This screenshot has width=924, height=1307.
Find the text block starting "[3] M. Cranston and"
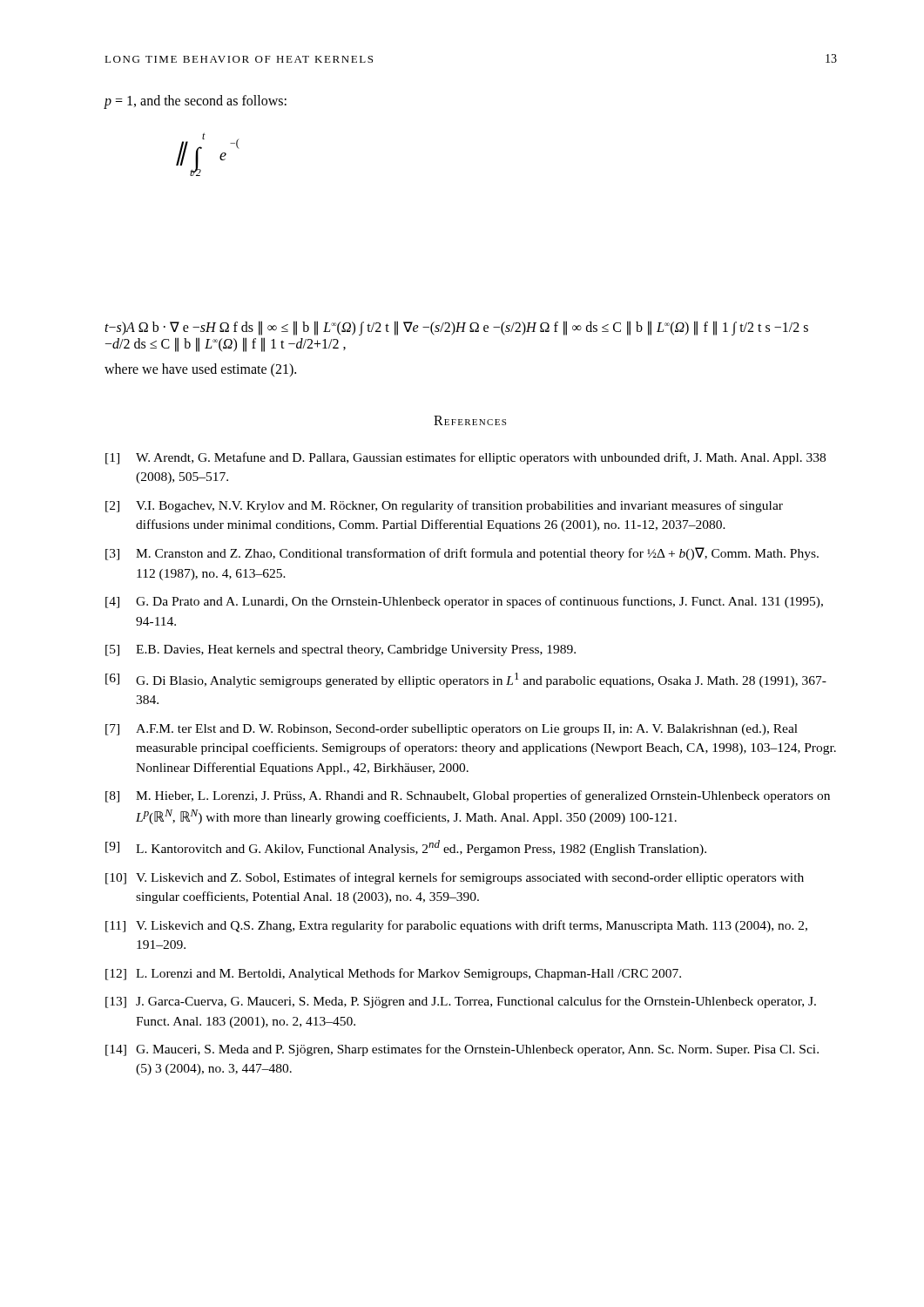[471, 563]
